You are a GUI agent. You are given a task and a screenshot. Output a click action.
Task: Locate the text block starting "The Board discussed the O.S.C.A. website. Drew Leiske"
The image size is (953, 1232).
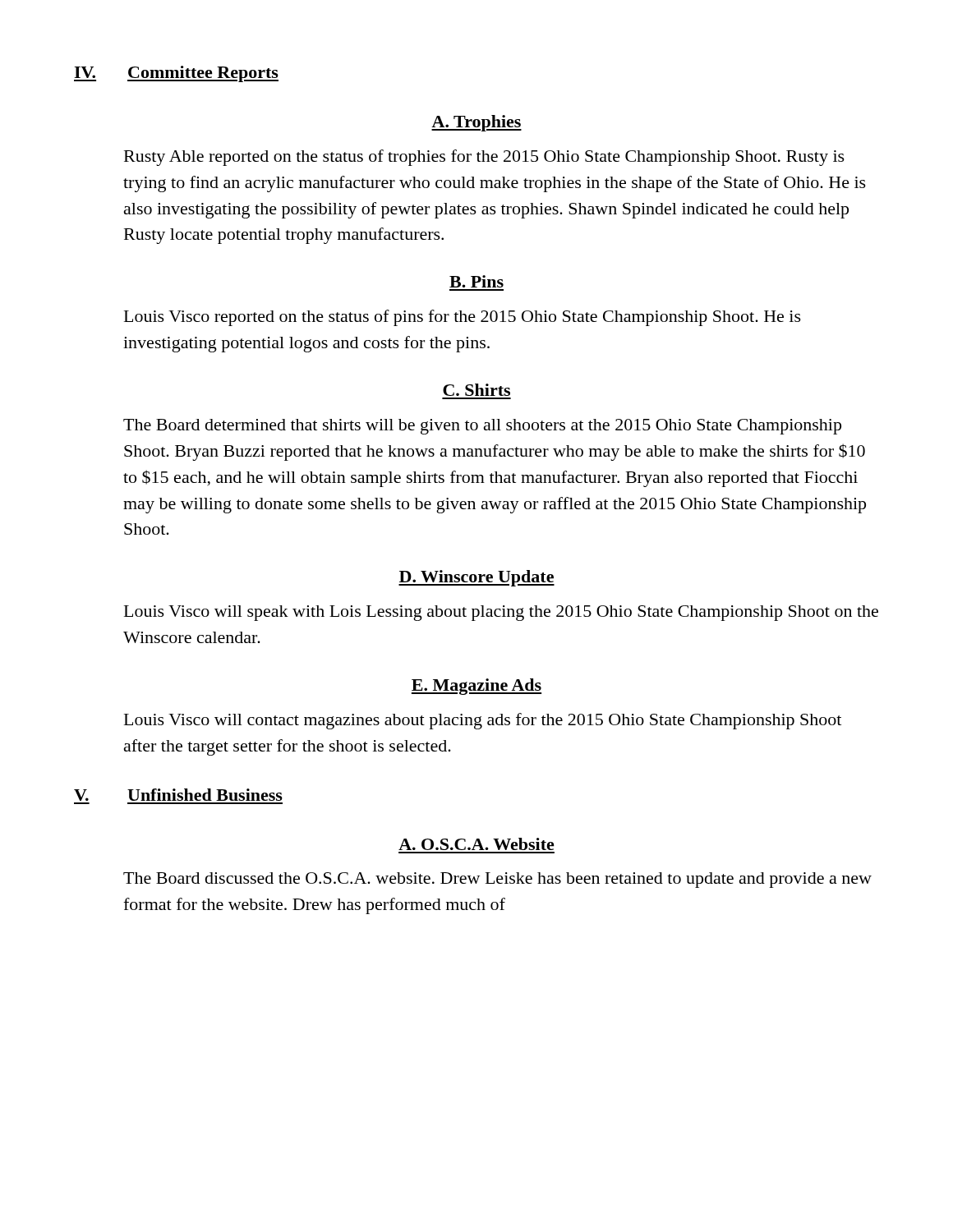tap(476, 891)
